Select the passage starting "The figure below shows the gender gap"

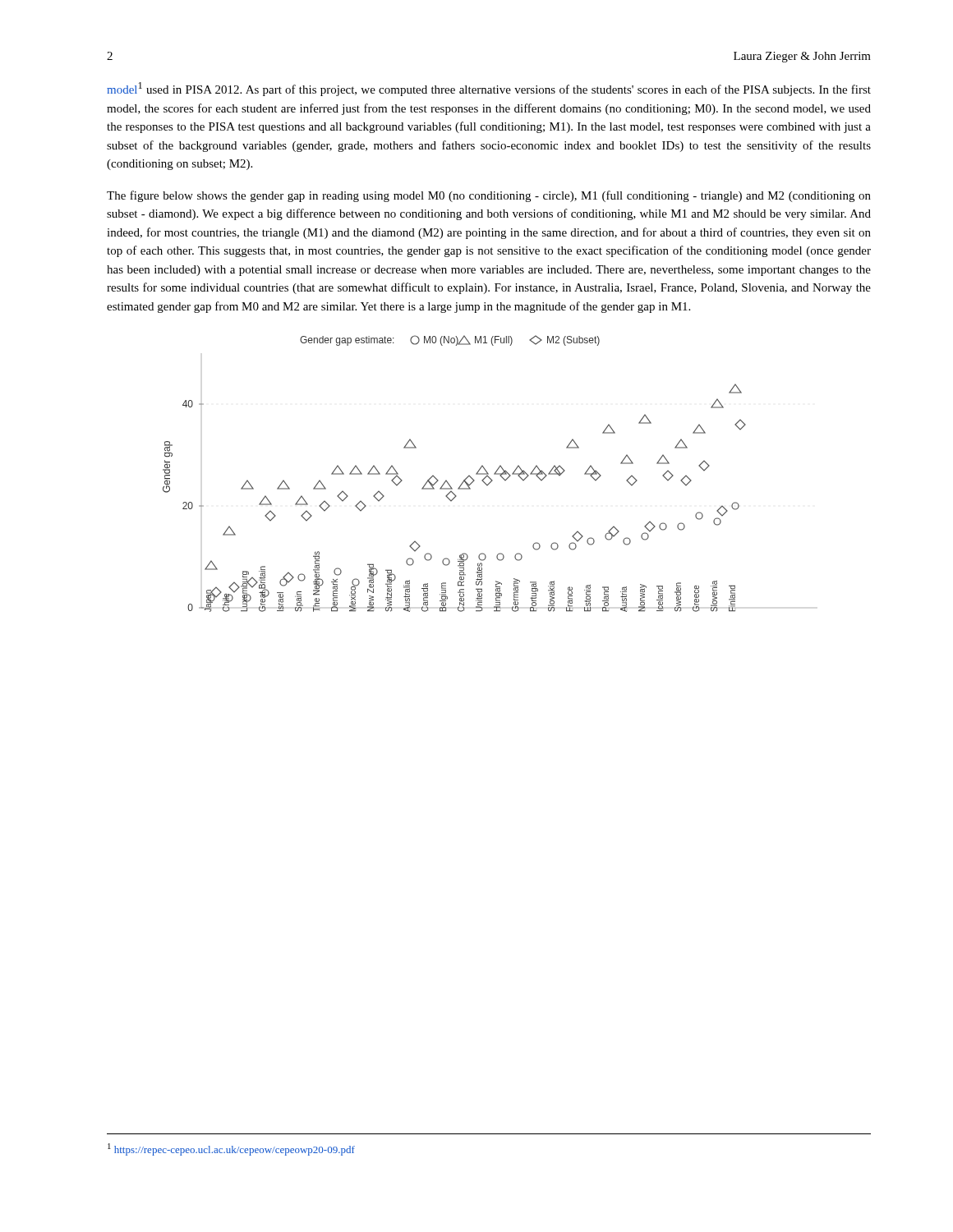(489, 251)
